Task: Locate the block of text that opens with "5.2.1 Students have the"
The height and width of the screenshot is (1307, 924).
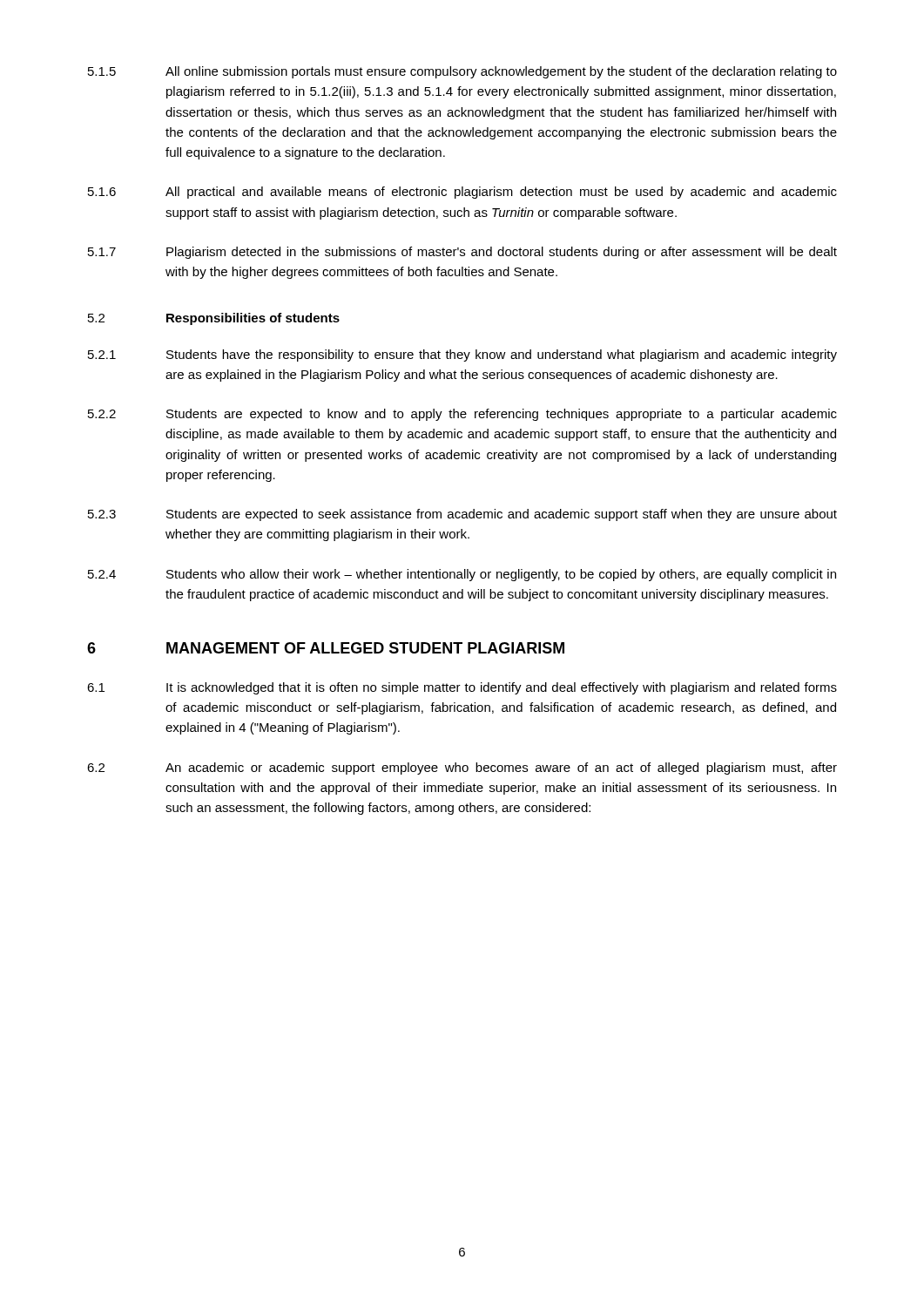Action: coord(462,364)
